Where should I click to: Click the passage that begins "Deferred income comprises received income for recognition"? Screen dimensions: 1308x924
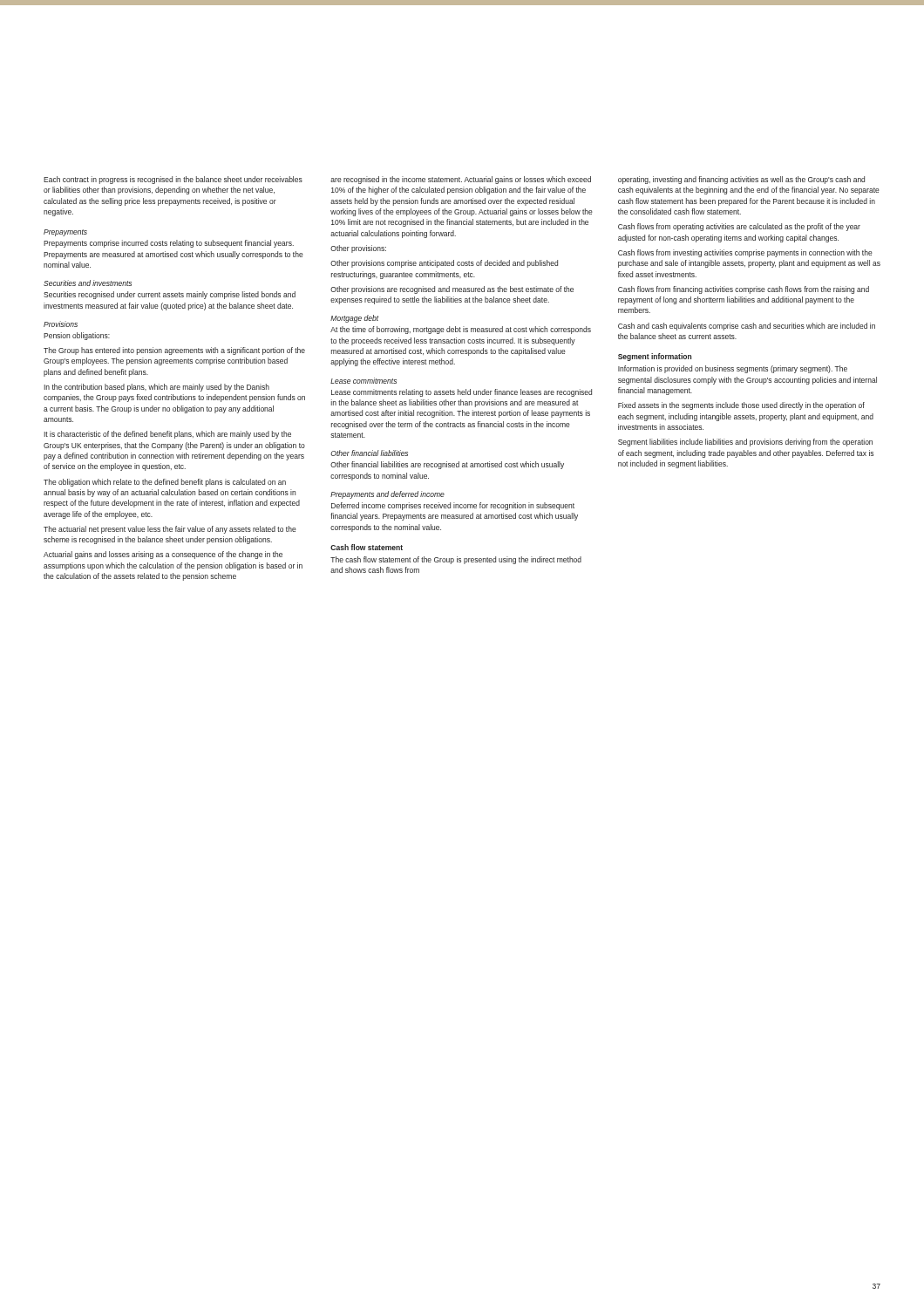(x=462, y=517)
